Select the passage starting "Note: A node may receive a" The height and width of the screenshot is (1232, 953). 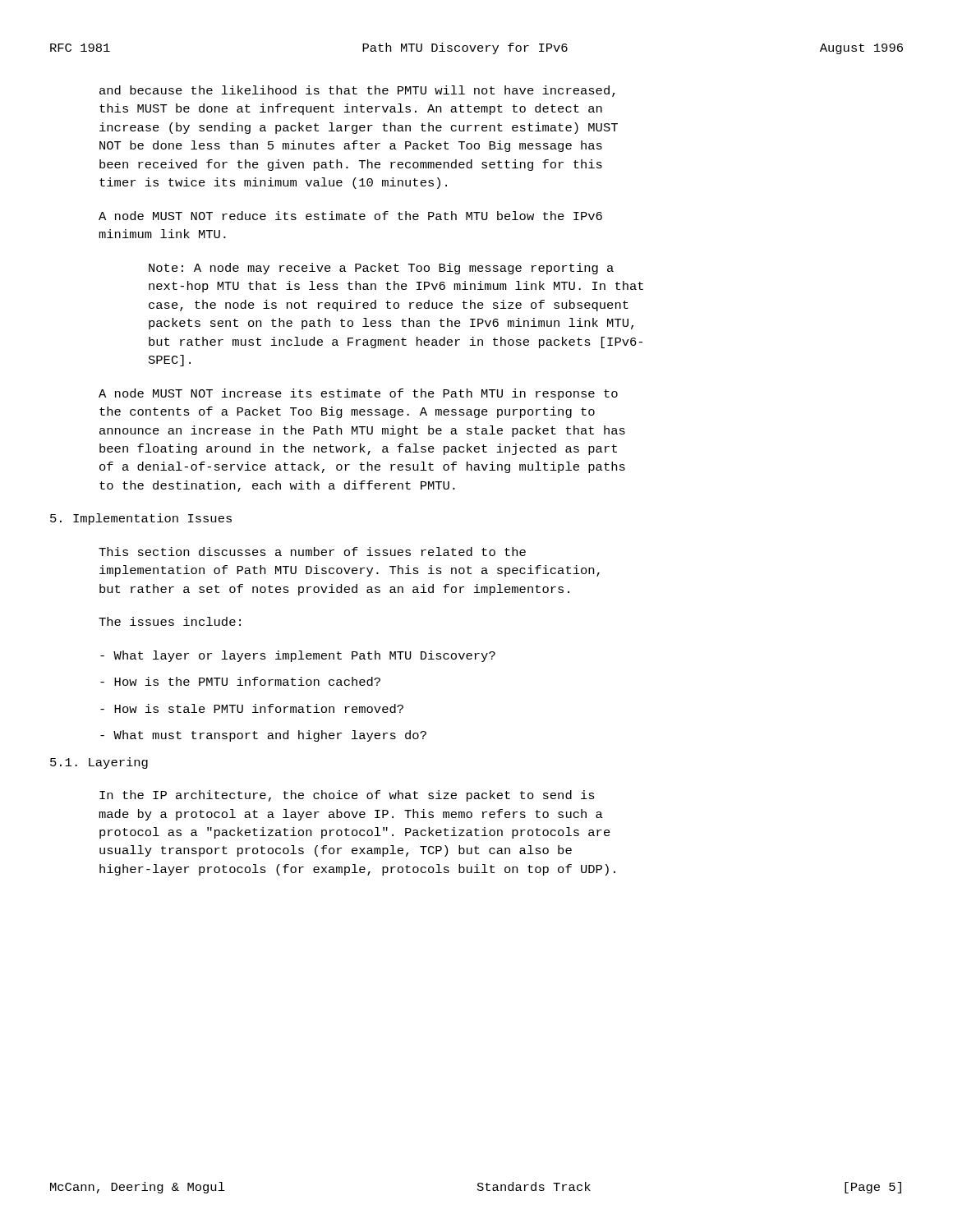396,314
